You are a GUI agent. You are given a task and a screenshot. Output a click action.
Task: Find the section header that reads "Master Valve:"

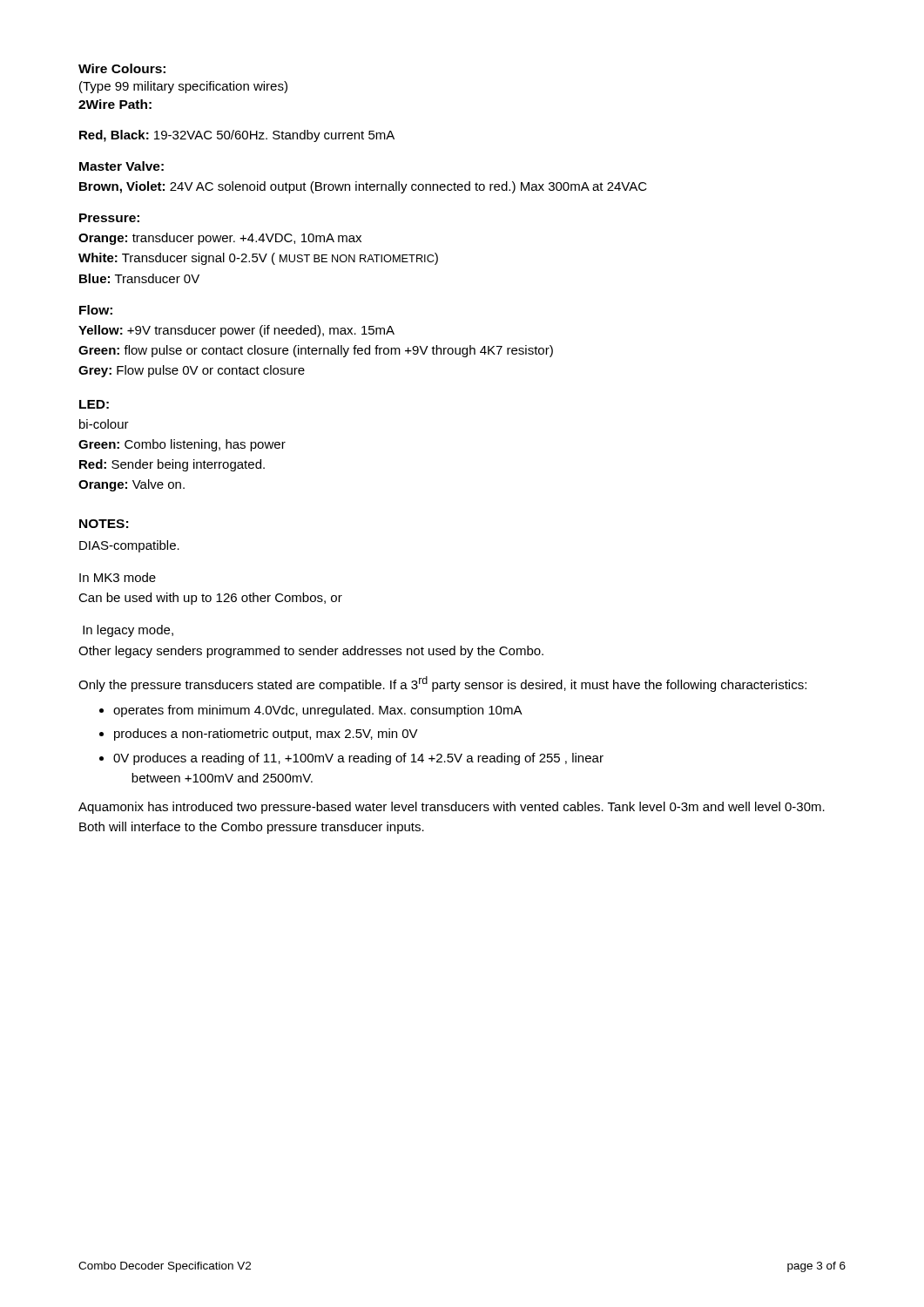[122, 166]
